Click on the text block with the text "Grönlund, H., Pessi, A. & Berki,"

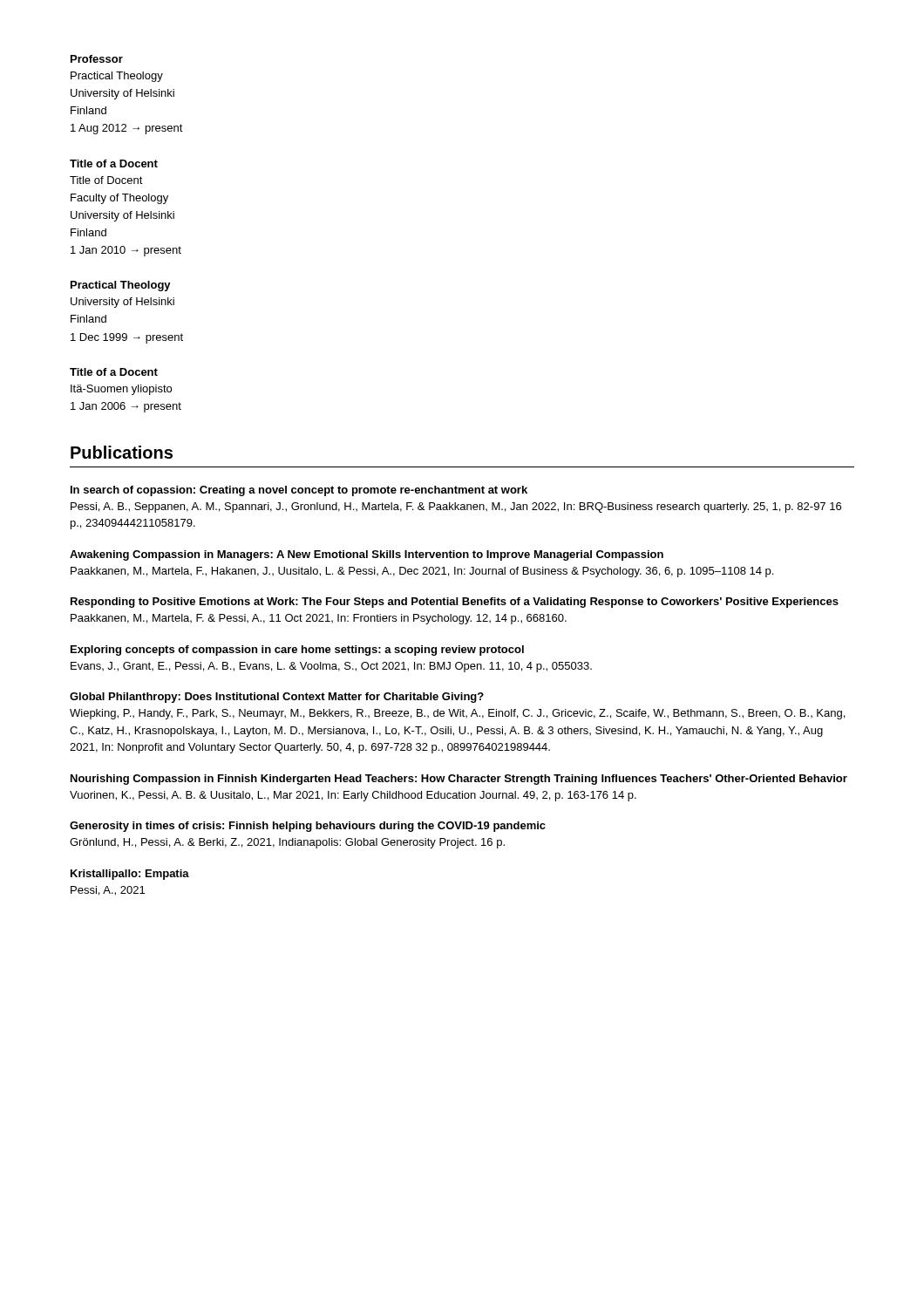[x=288, y=842]
